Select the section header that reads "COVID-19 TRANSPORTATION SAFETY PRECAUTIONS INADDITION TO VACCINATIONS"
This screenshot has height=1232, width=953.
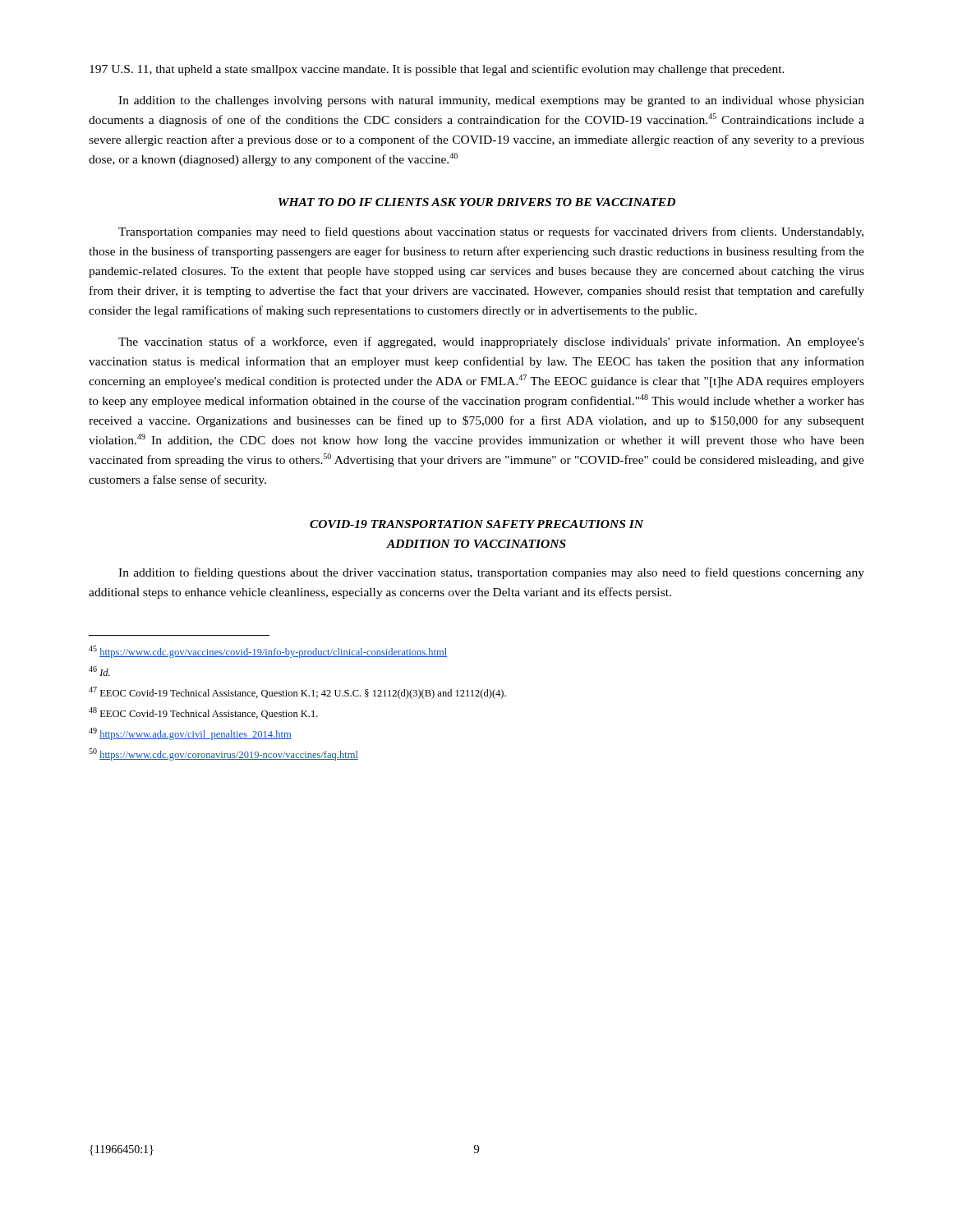pyautogui.click(x=476, y=534)
